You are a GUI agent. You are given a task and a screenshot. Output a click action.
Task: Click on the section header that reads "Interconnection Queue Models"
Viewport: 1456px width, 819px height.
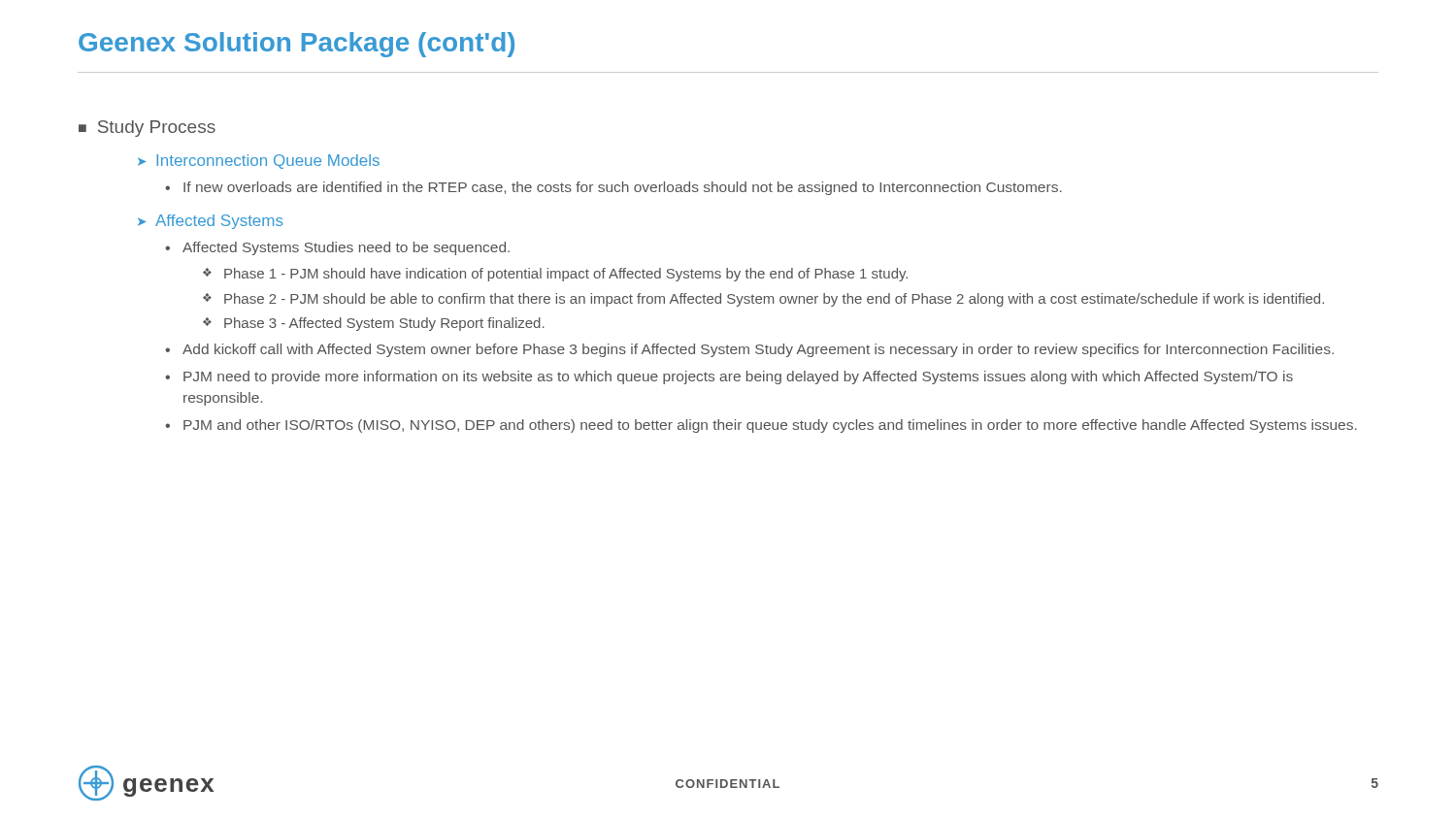(268, 161)
